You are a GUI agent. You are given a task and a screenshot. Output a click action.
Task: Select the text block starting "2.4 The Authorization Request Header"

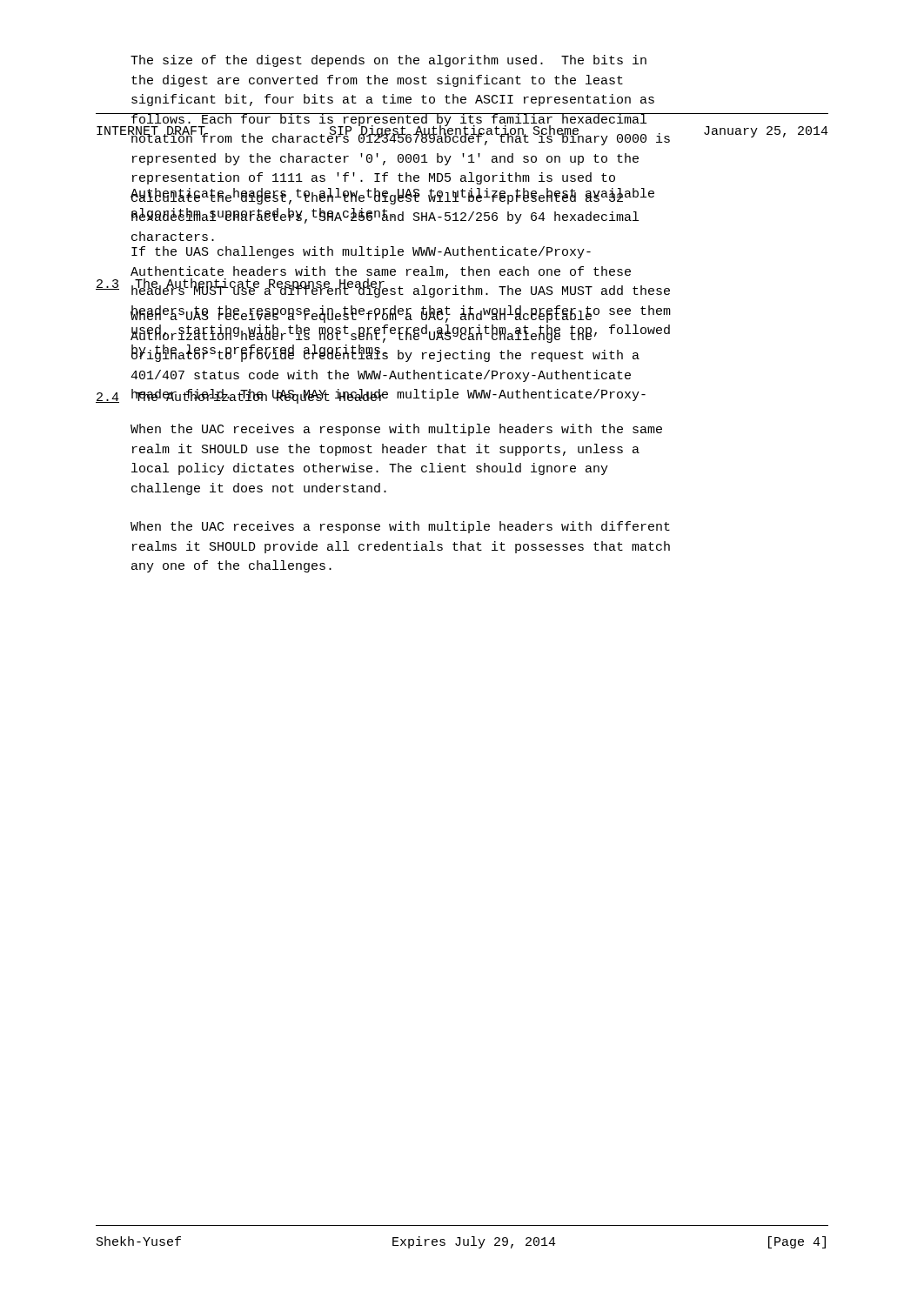[241, 398]
